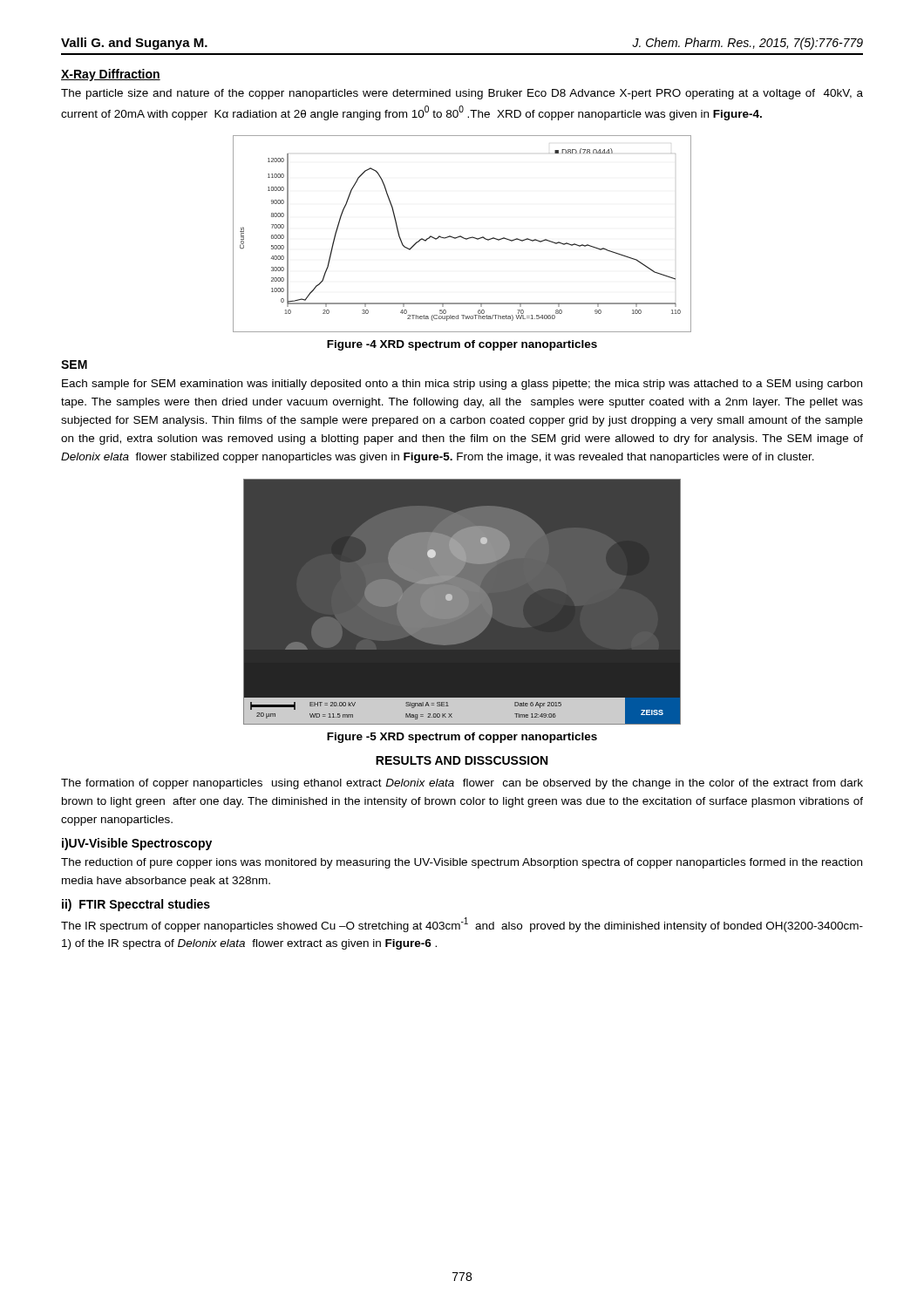Find "ii) FTIR Specctral studies" on this page
This screenshot has height=1308, width=924.
point(136,904)
